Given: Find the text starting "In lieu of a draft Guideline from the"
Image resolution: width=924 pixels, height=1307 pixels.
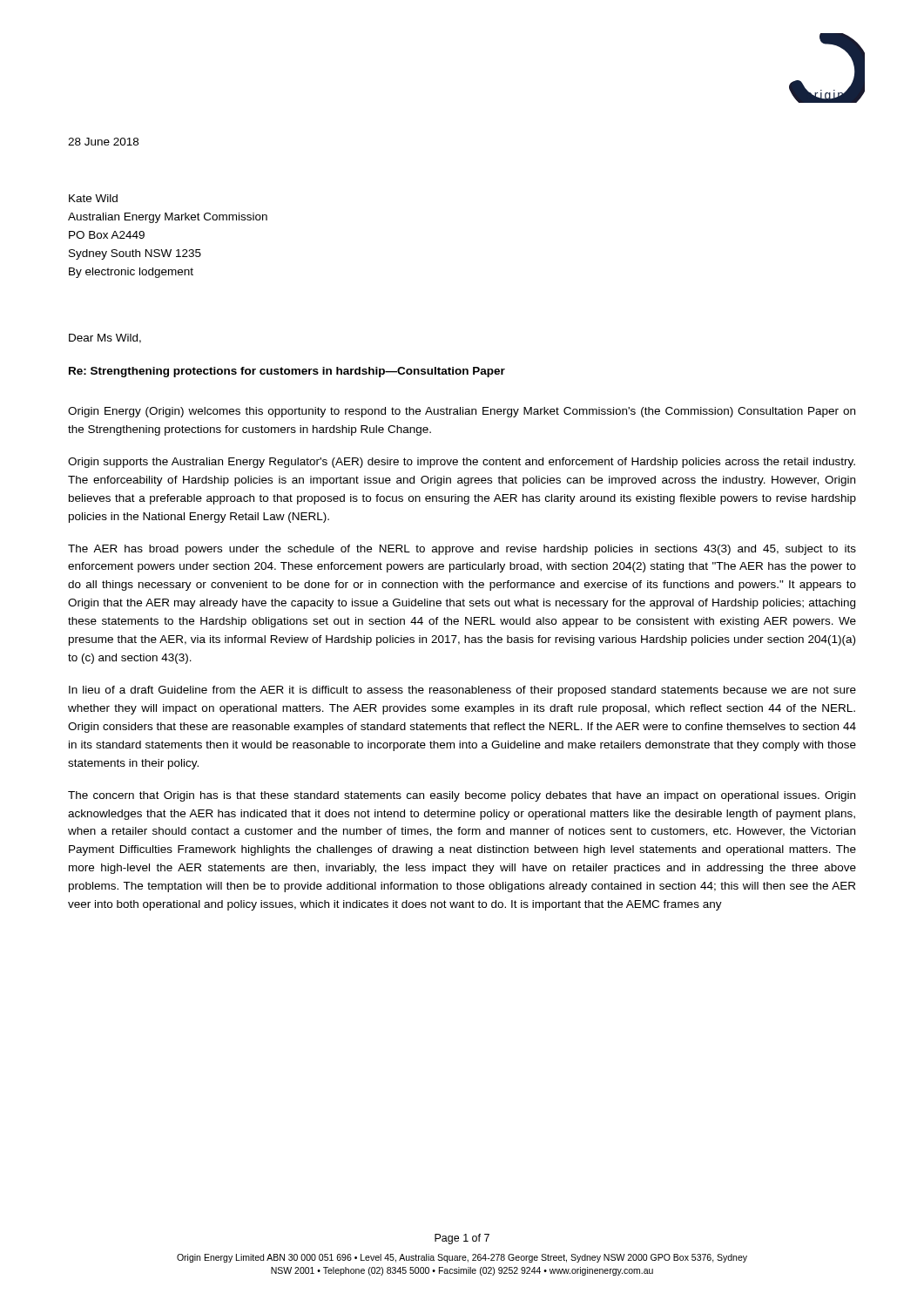Looking at the screenshot, I should 462,726.
